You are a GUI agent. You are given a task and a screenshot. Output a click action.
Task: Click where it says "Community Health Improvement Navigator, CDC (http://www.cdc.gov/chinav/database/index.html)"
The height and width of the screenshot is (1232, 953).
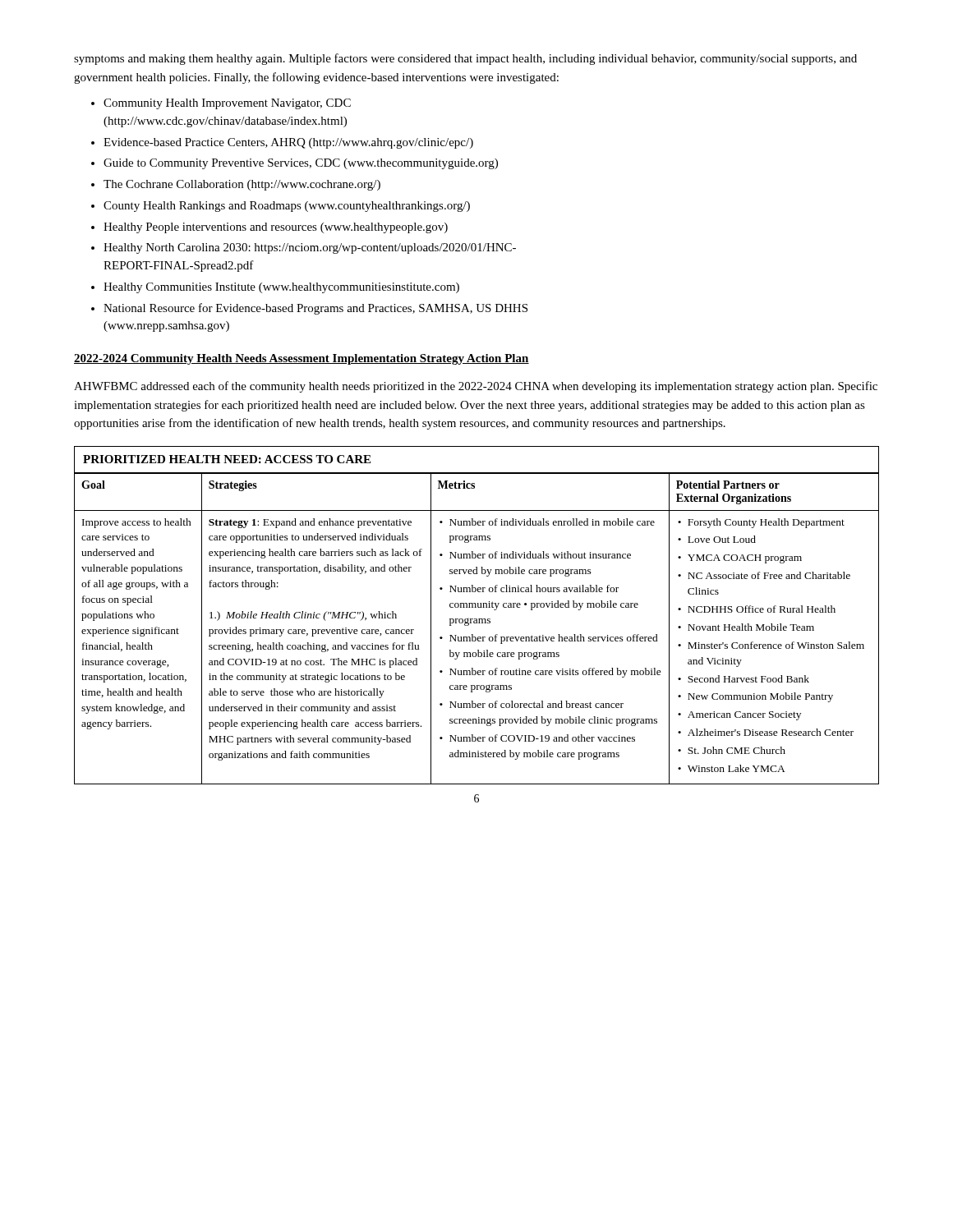(227, 112)
